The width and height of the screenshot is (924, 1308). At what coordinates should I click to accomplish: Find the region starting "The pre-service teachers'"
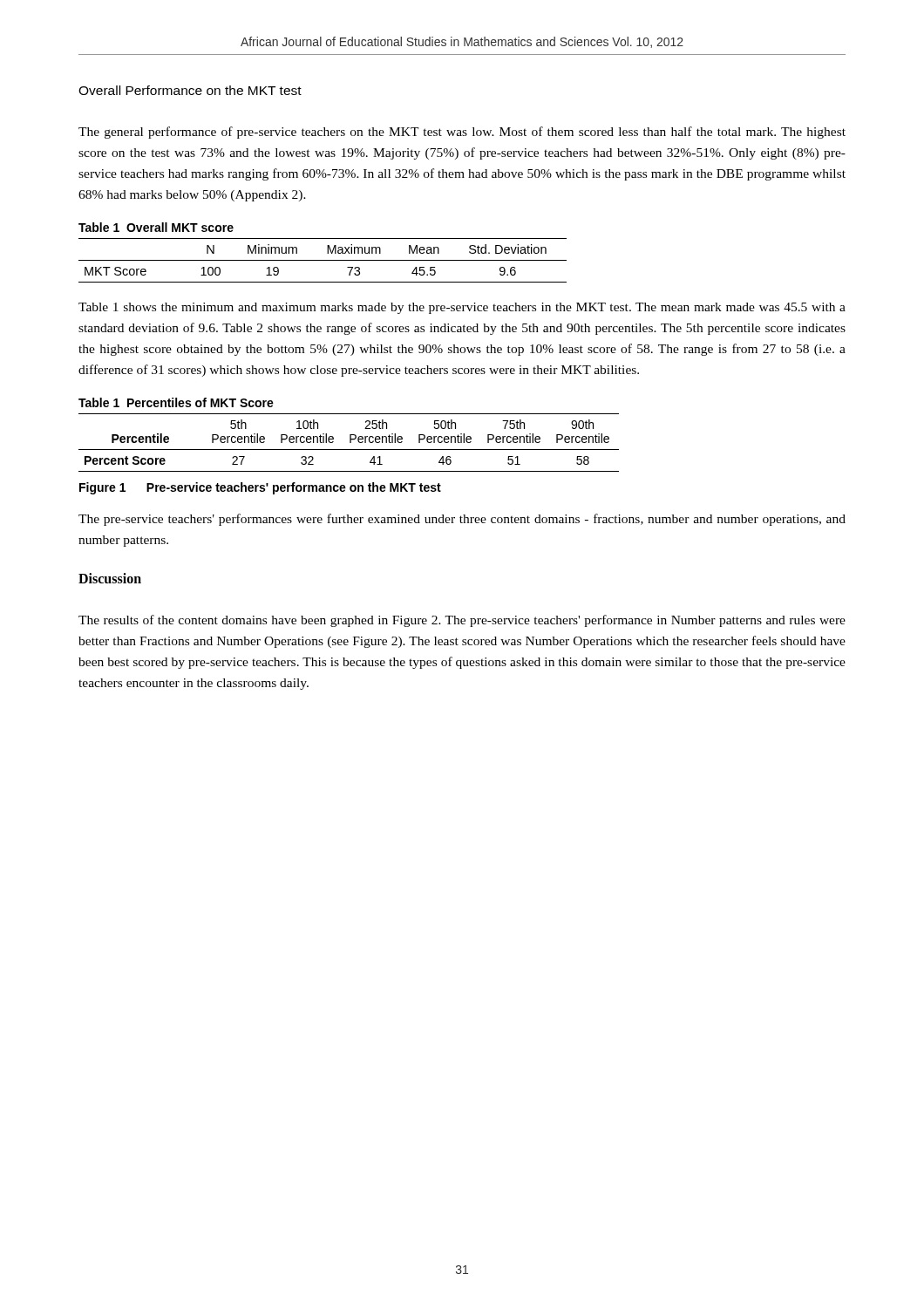[x=462, y=529]
